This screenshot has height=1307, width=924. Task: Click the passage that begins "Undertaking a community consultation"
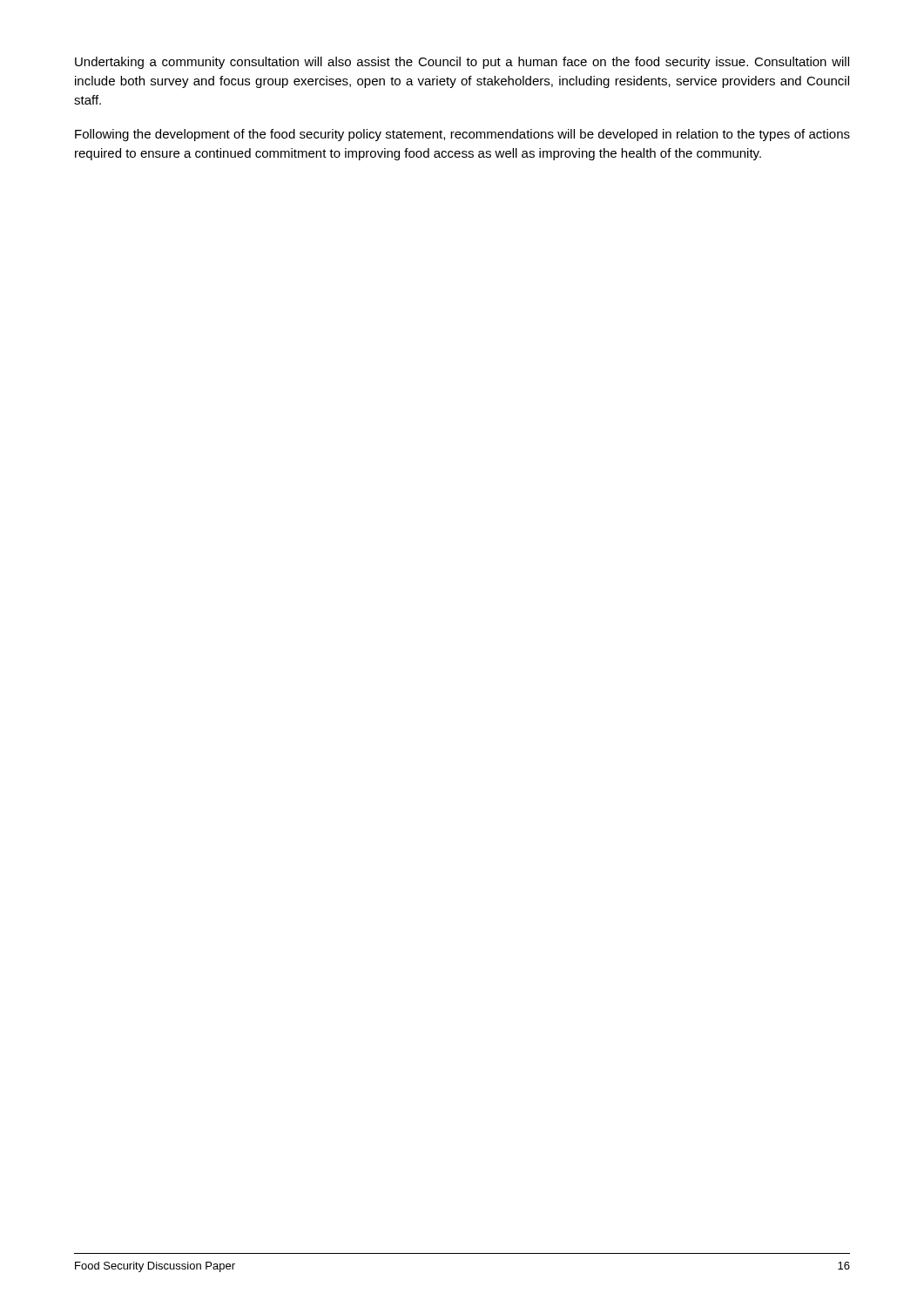click(x=462, y=80)
